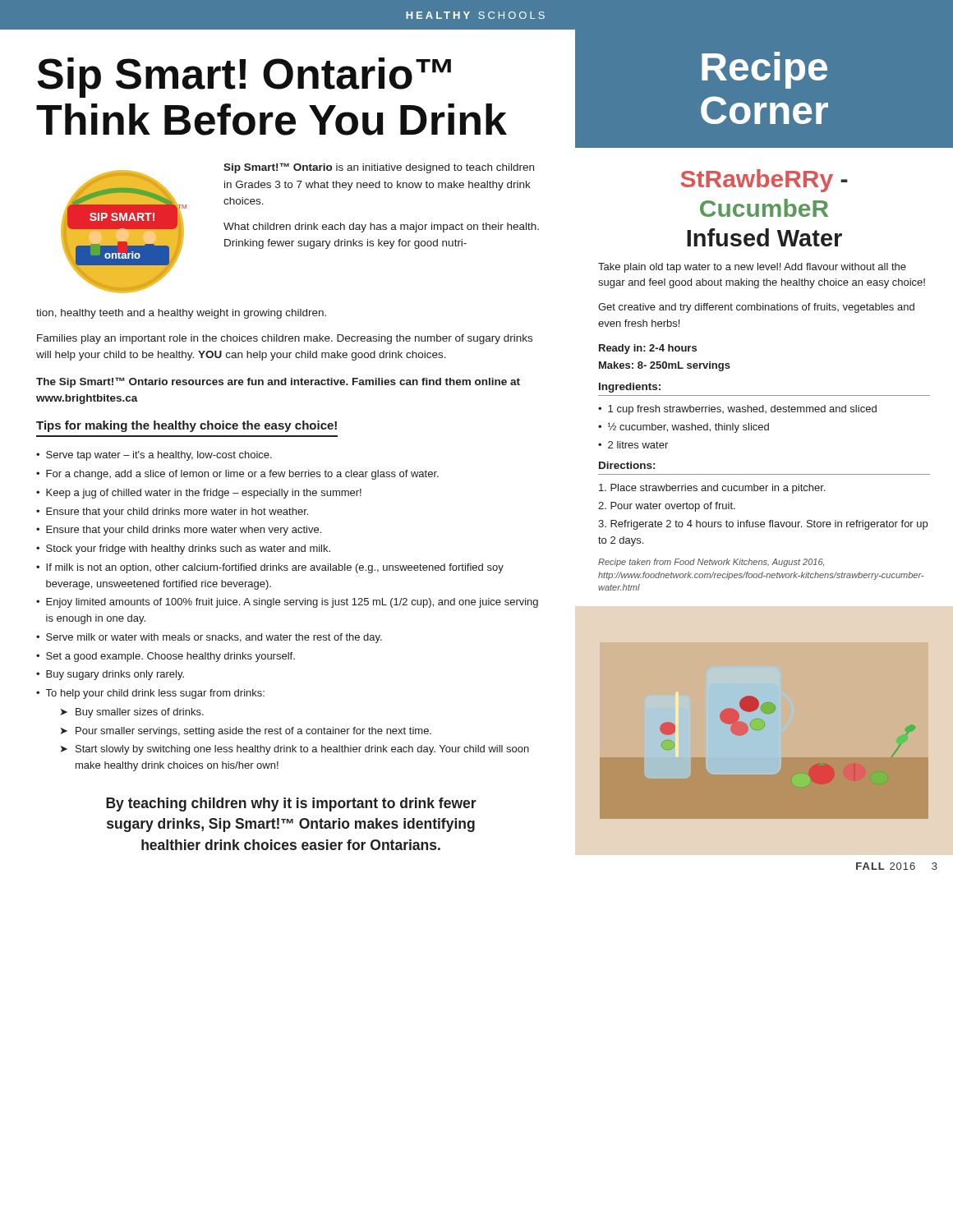The image size is (953, 1232).
Task: Select the passage starting "• If milk is not"
Action: (x=291, y=575)
